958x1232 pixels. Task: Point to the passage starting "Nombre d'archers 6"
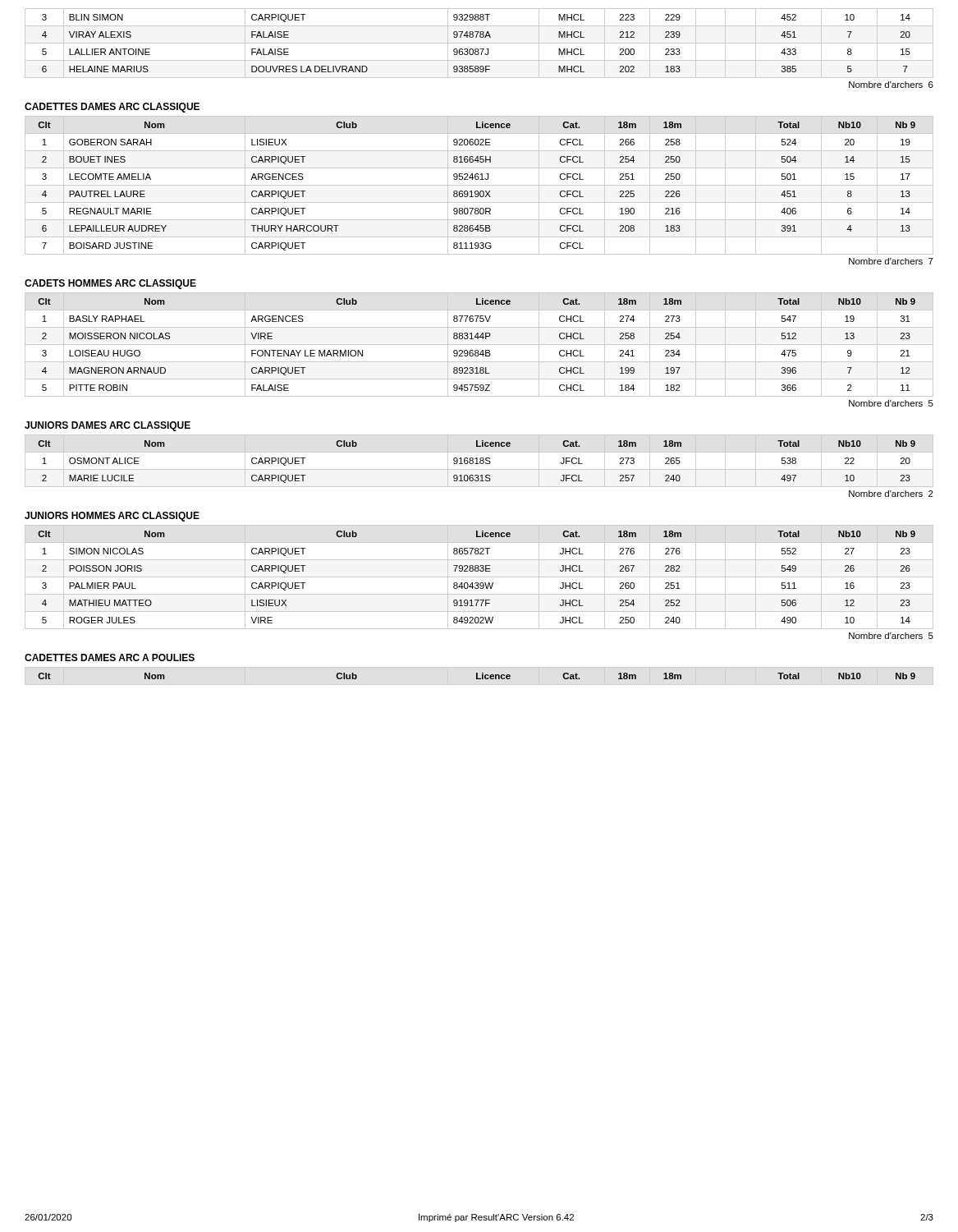pos(891,85)
